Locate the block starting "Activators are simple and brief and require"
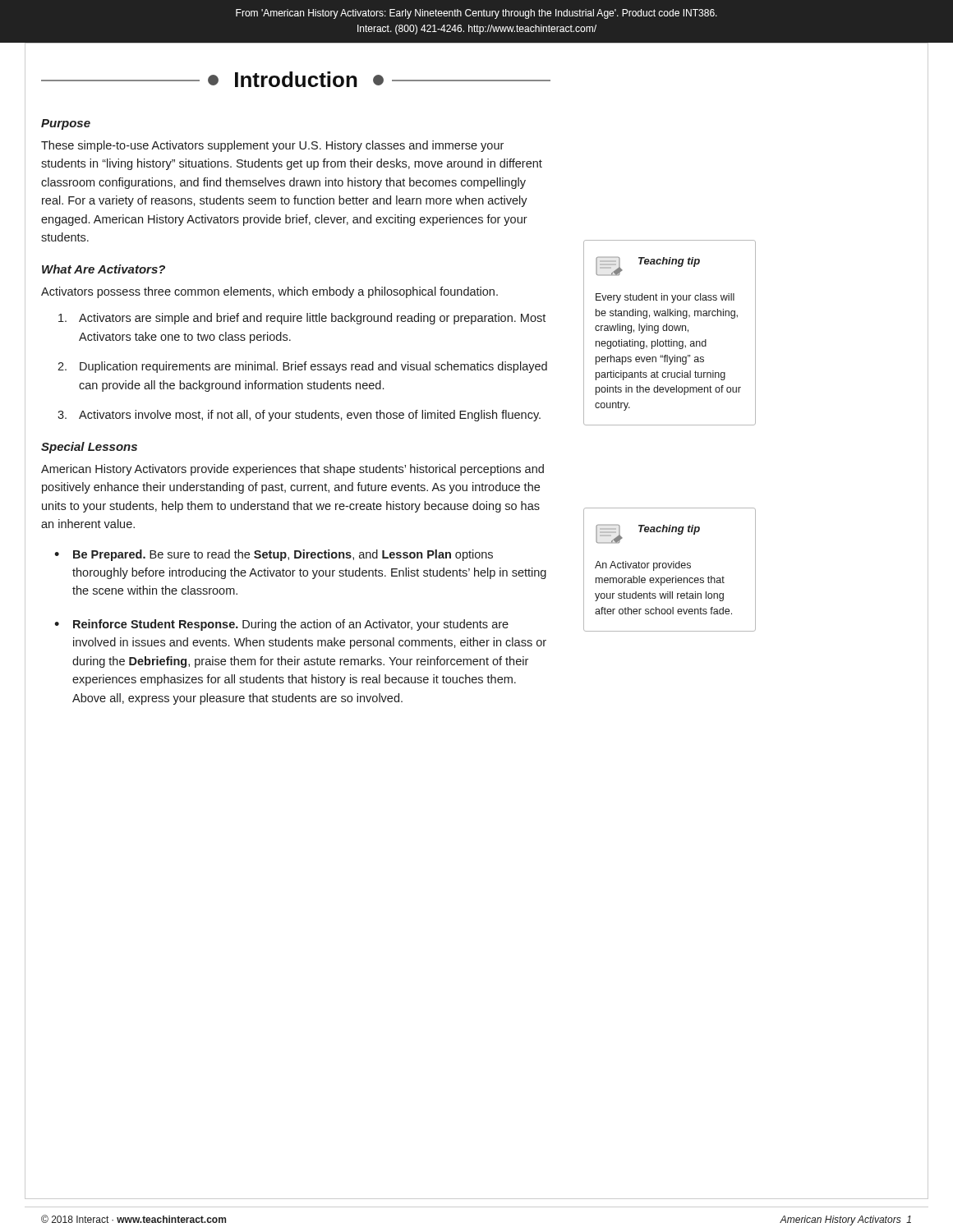The height and width of the screenshot is (1232, 953). [x=304, y=328]
